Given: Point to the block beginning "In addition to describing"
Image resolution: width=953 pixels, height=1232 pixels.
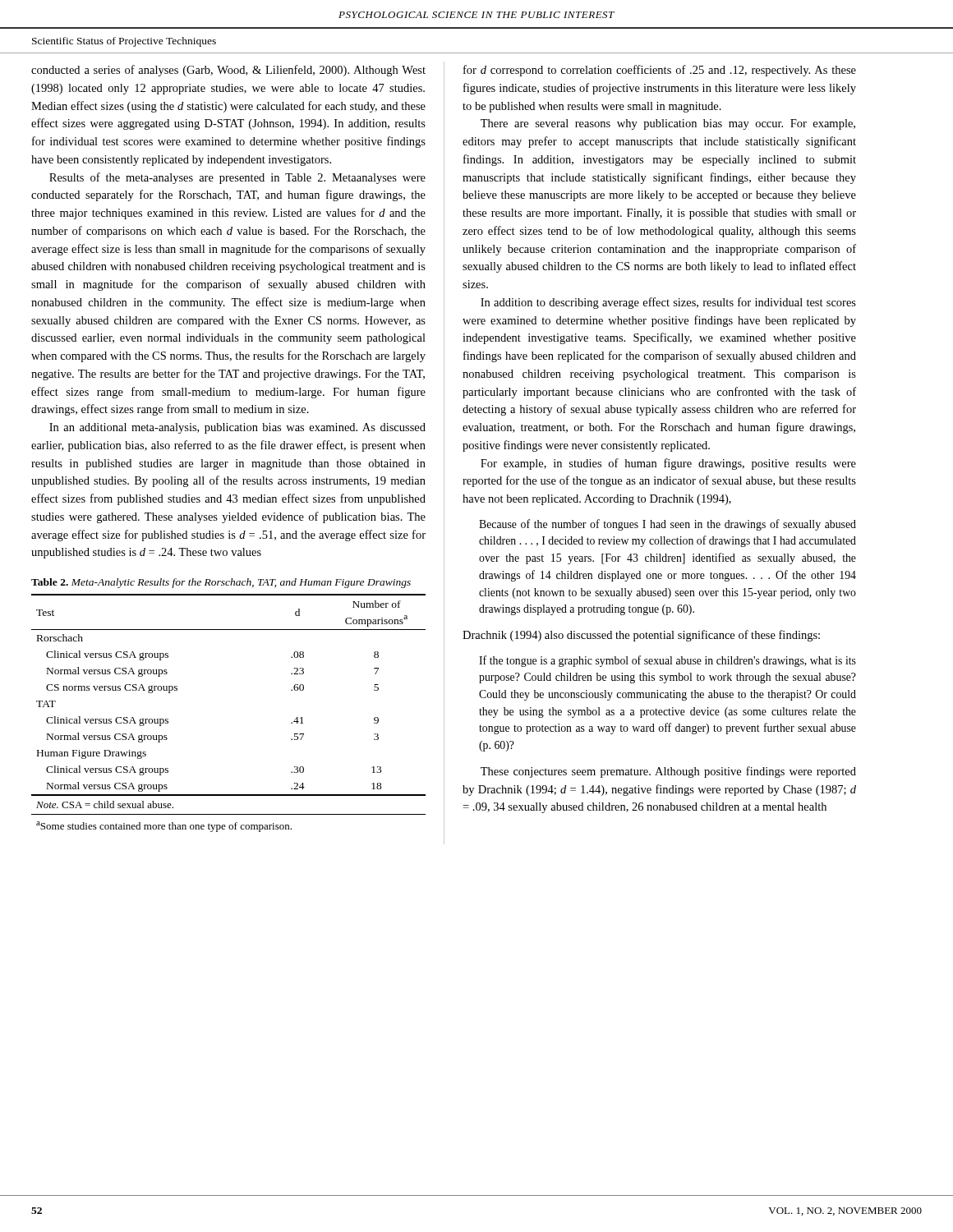Looking at the screenshot, I should click(x=659, y=374).
